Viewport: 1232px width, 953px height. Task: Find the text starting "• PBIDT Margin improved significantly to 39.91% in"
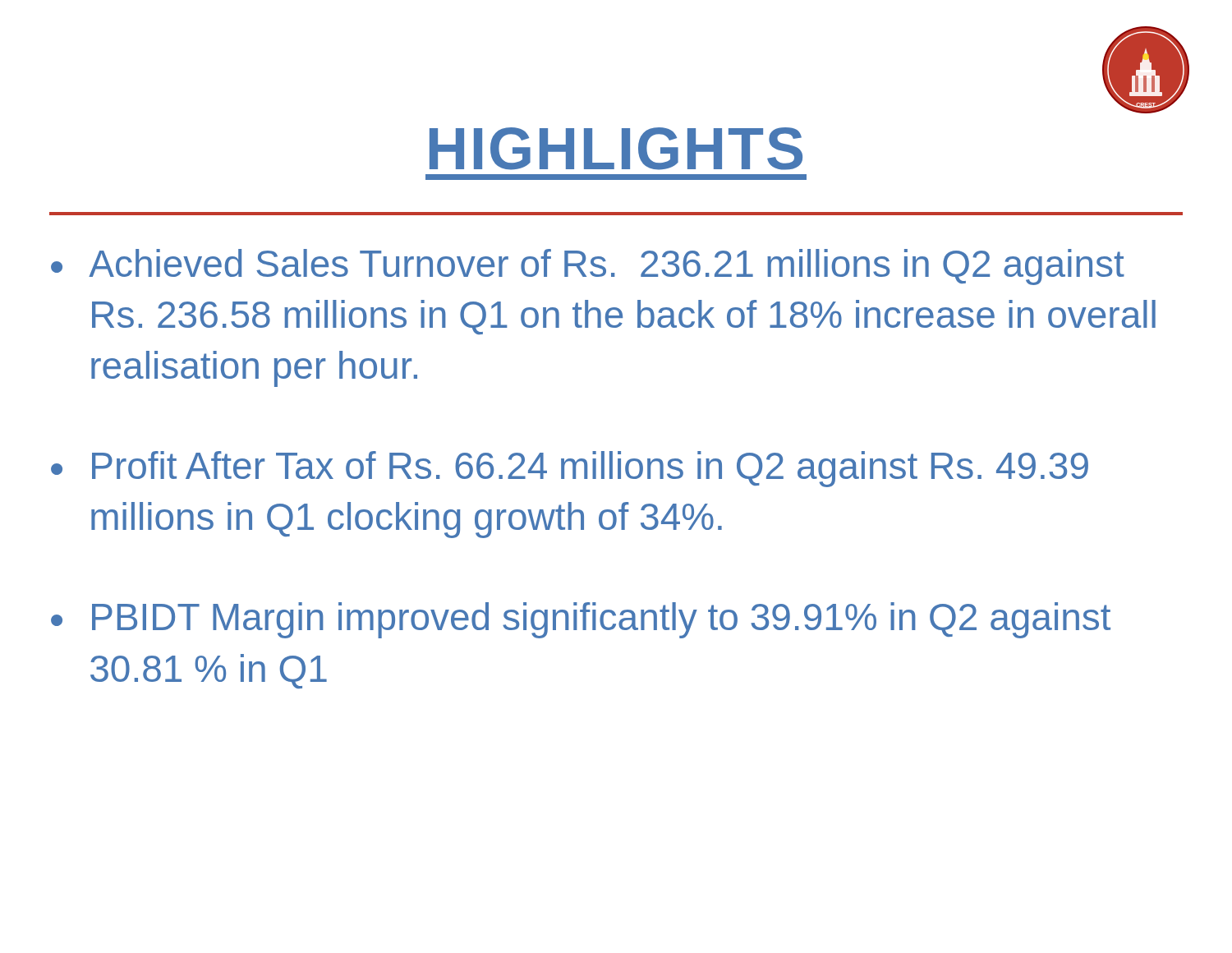(x=608, y=643)
